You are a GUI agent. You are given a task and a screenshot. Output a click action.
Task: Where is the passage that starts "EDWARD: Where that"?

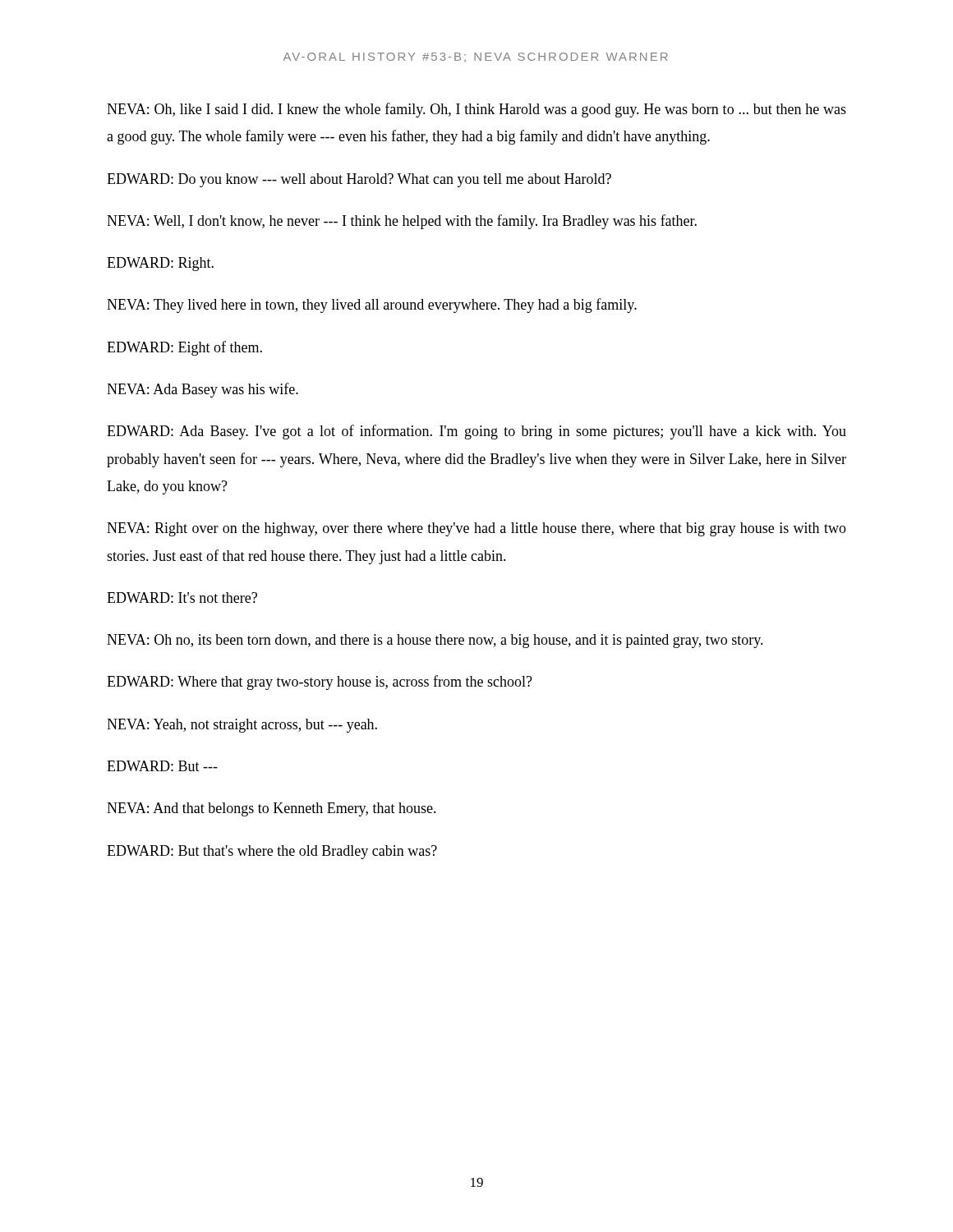(x=320, y=682)
